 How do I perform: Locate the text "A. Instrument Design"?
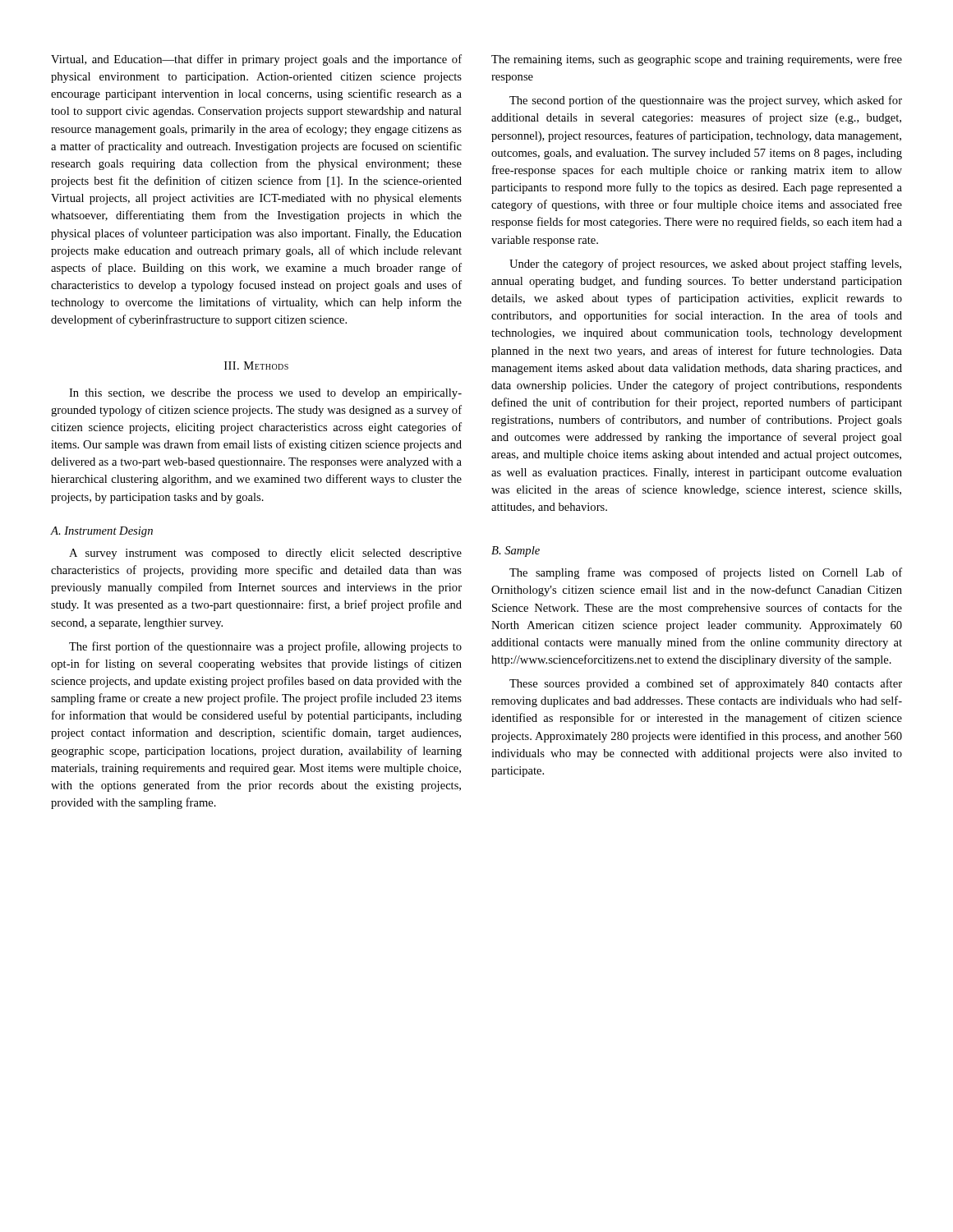pyautogui.click(x=102, y=530)
